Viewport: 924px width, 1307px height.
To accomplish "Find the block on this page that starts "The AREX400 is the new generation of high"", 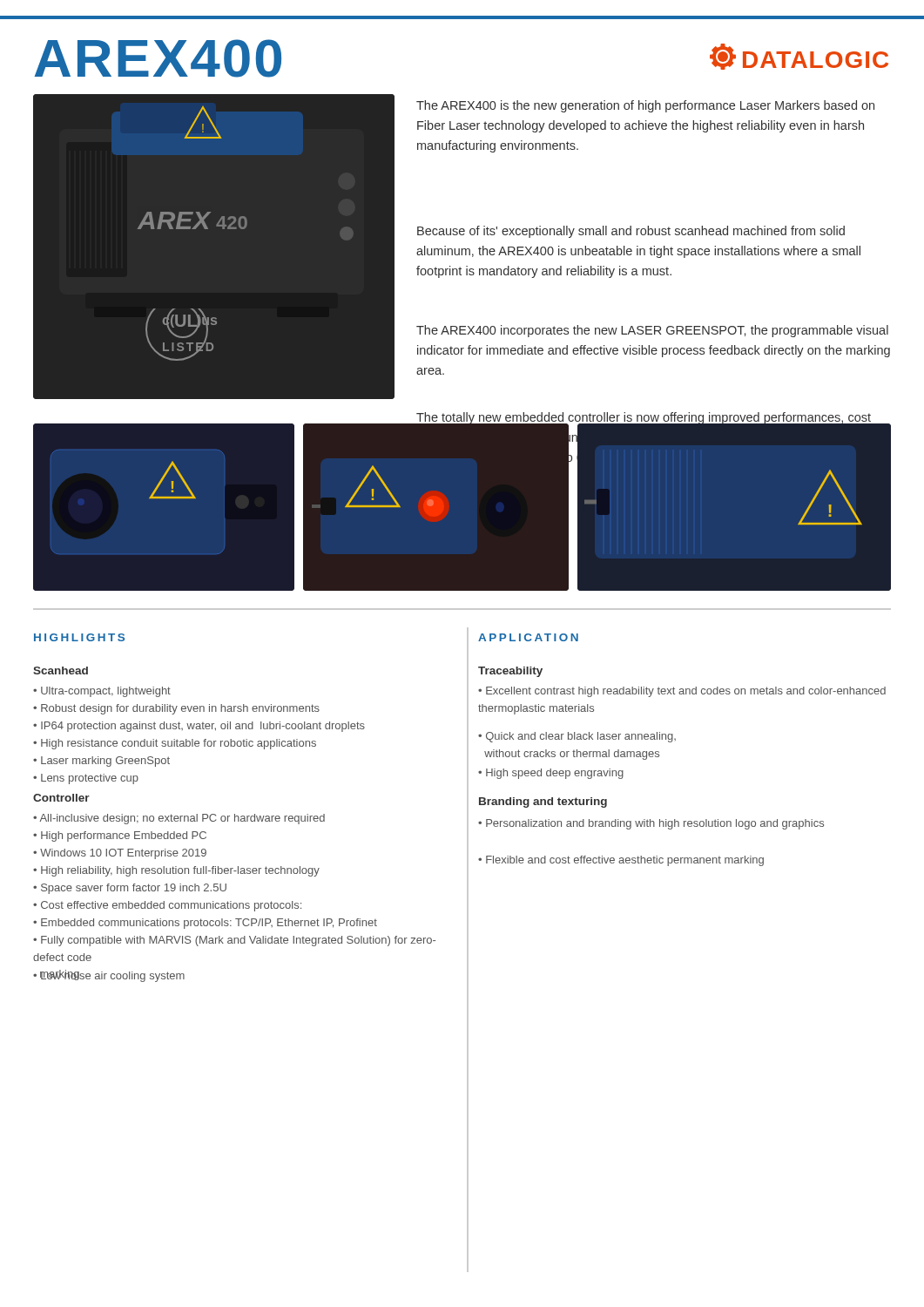I will click(654, 126).
